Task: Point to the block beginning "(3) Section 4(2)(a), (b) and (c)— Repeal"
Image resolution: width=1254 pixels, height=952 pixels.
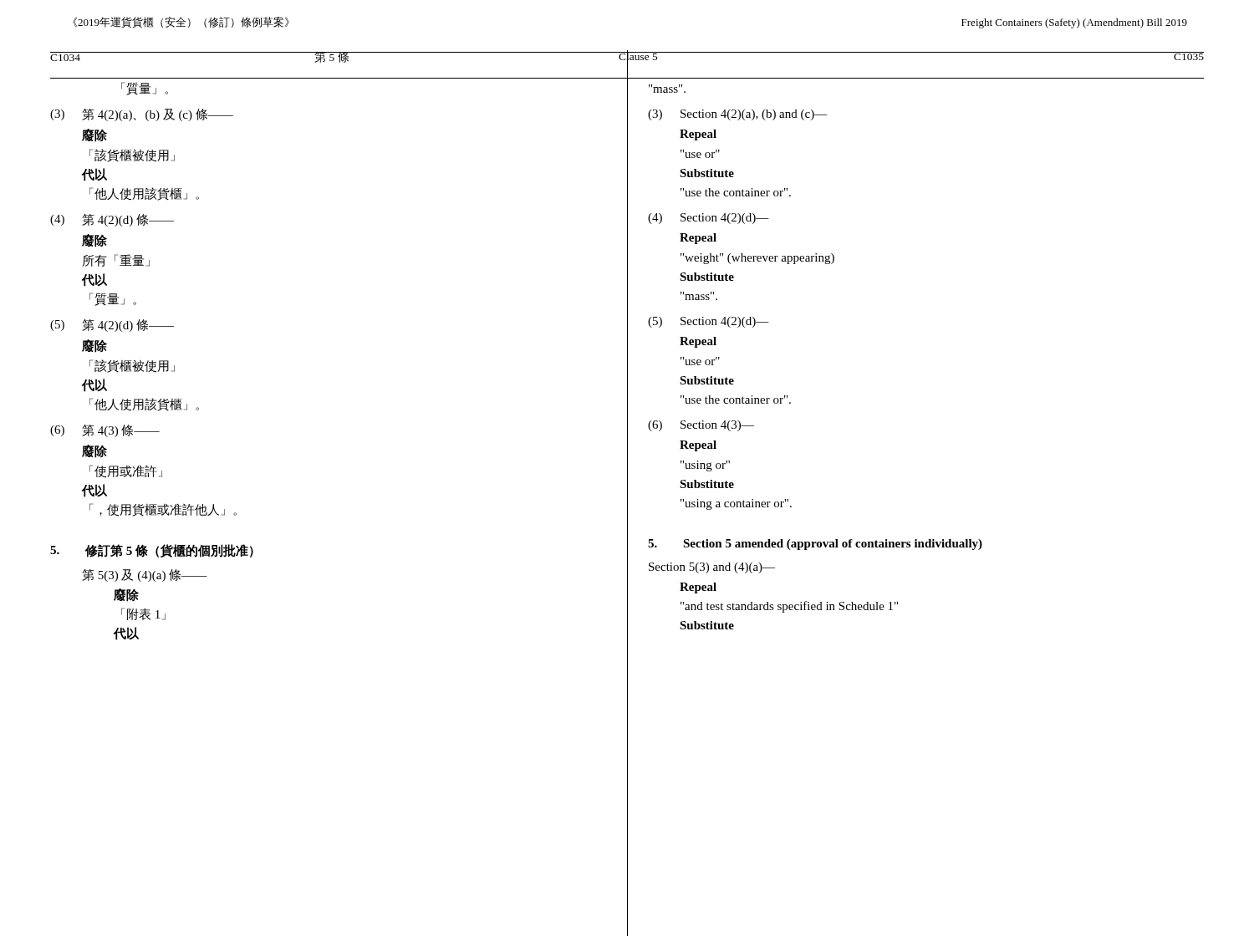Action: coord(738,115)
